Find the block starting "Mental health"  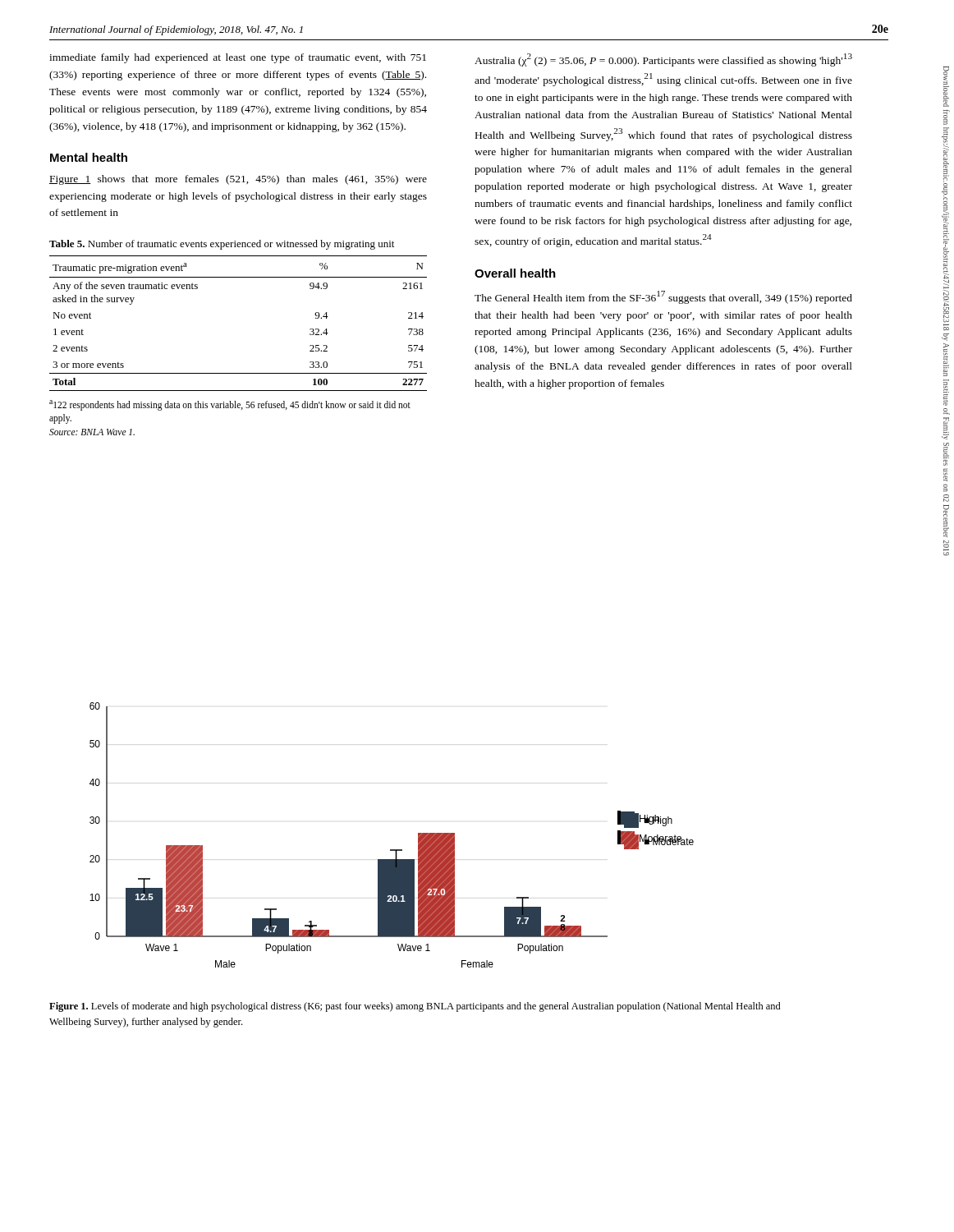tap(89, 157)
